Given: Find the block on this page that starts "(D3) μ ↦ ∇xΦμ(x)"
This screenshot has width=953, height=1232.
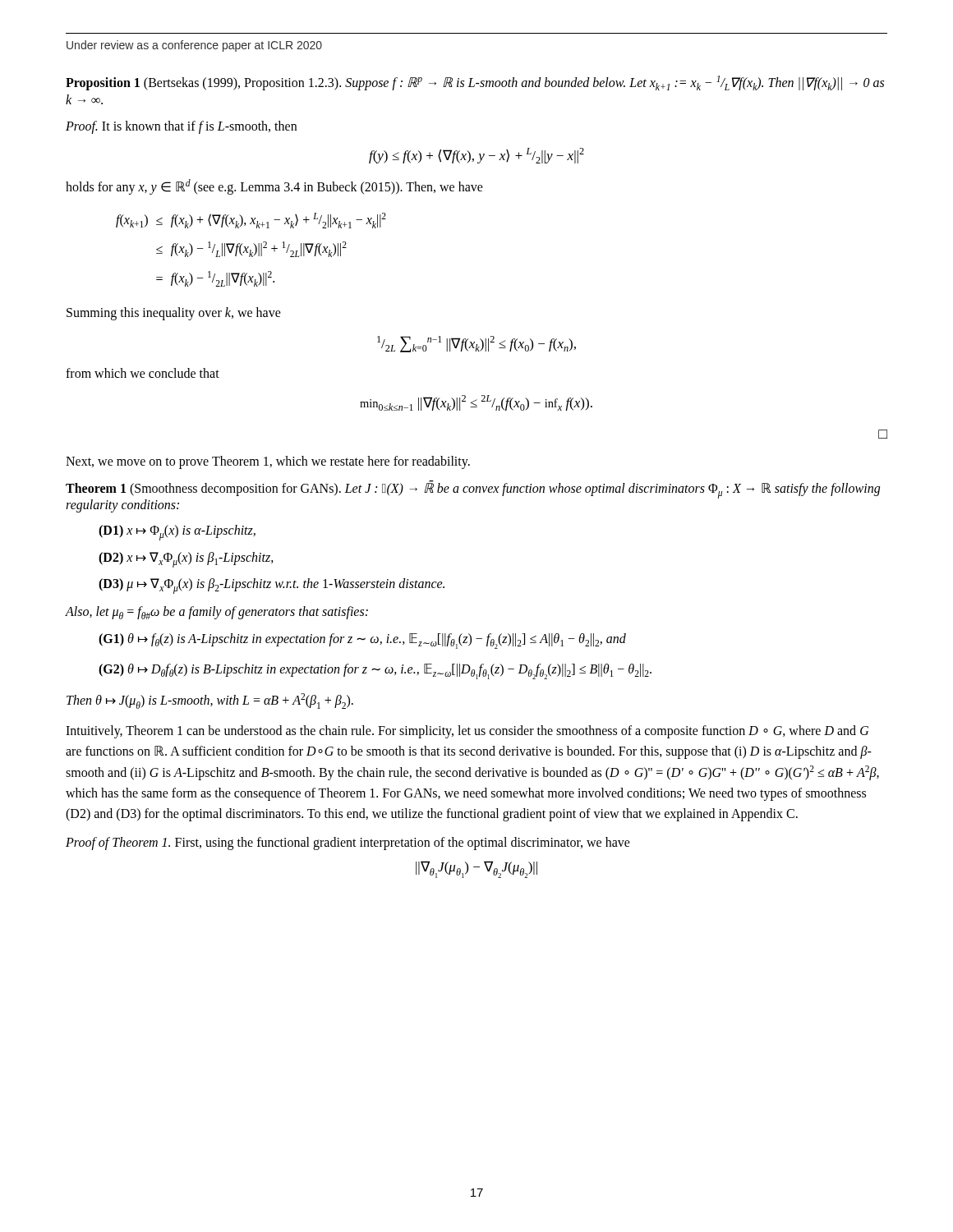Looking at the screenshot, I should pos(272,585).
